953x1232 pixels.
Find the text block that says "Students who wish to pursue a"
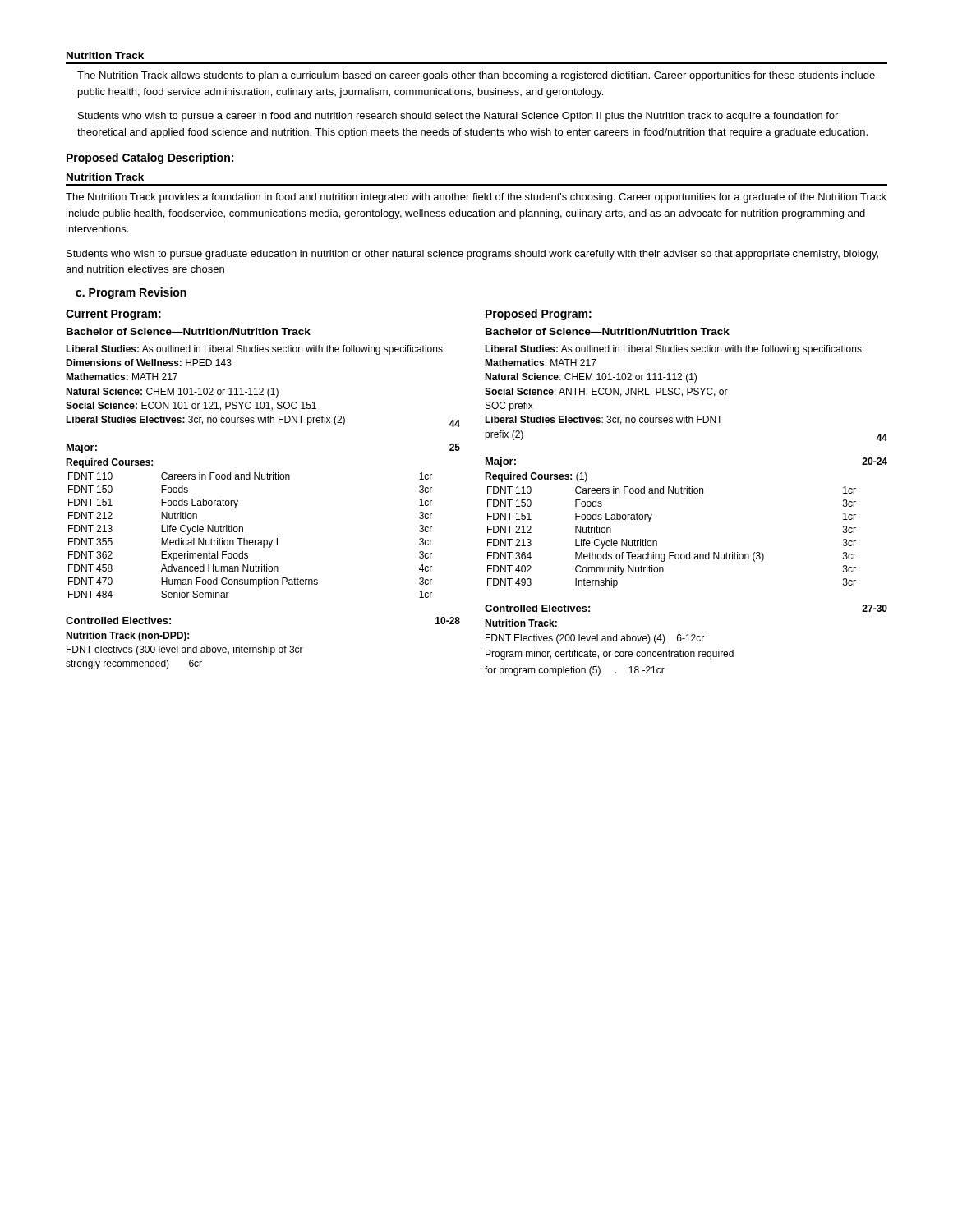[473, 123]
